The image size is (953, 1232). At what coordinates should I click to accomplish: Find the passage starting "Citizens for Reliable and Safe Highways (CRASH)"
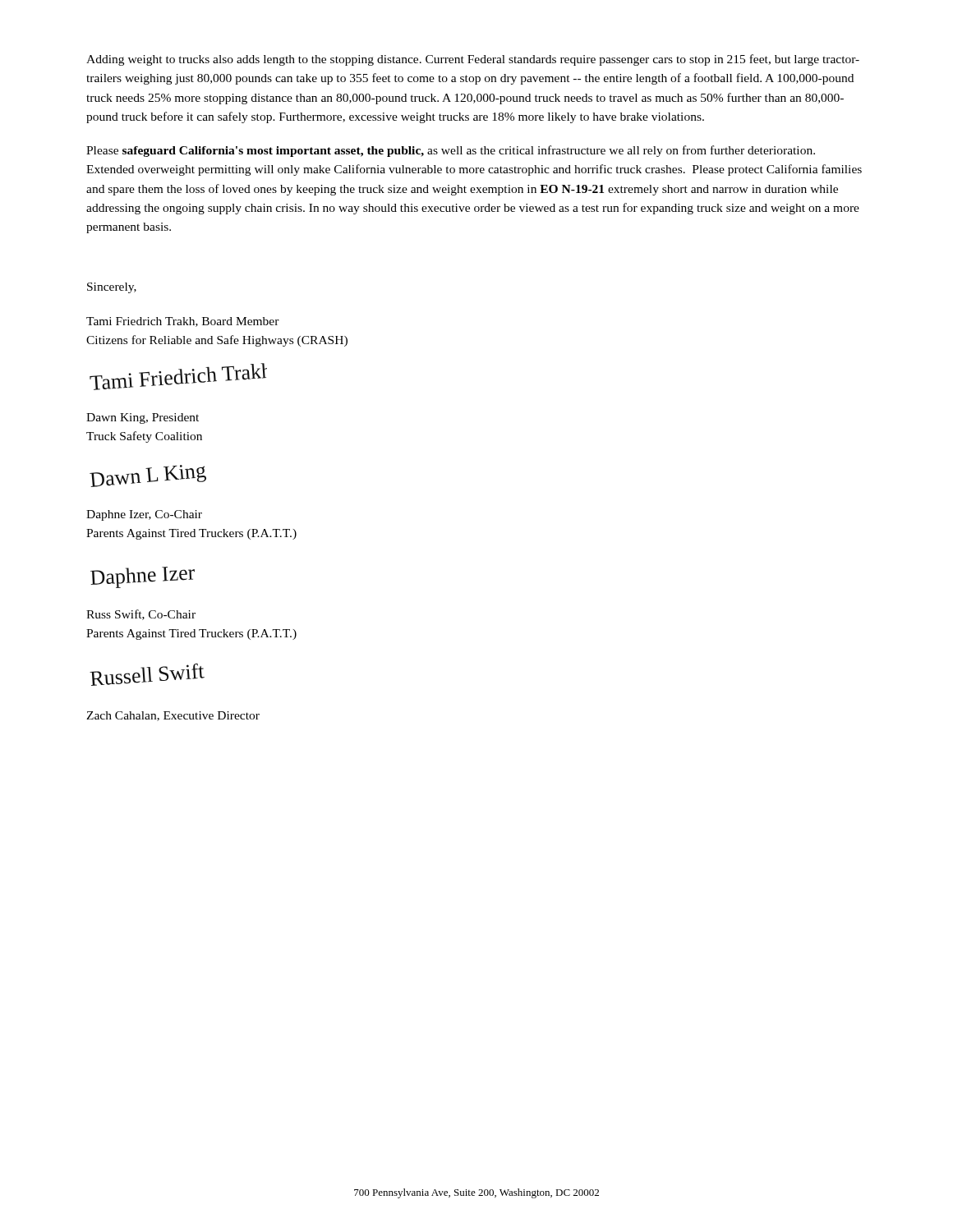point(217,339)
